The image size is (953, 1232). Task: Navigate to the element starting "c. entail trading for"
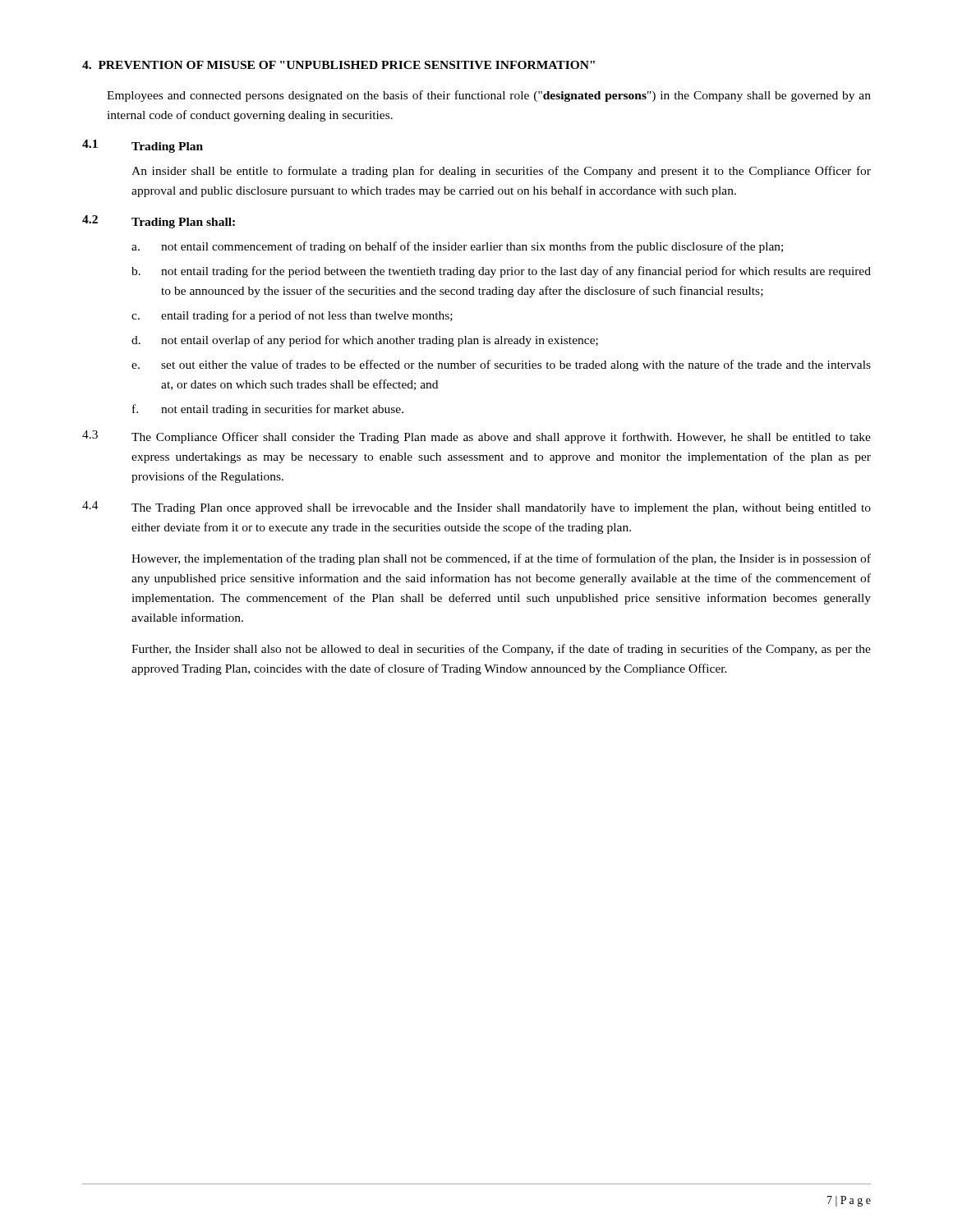(292, 316)
